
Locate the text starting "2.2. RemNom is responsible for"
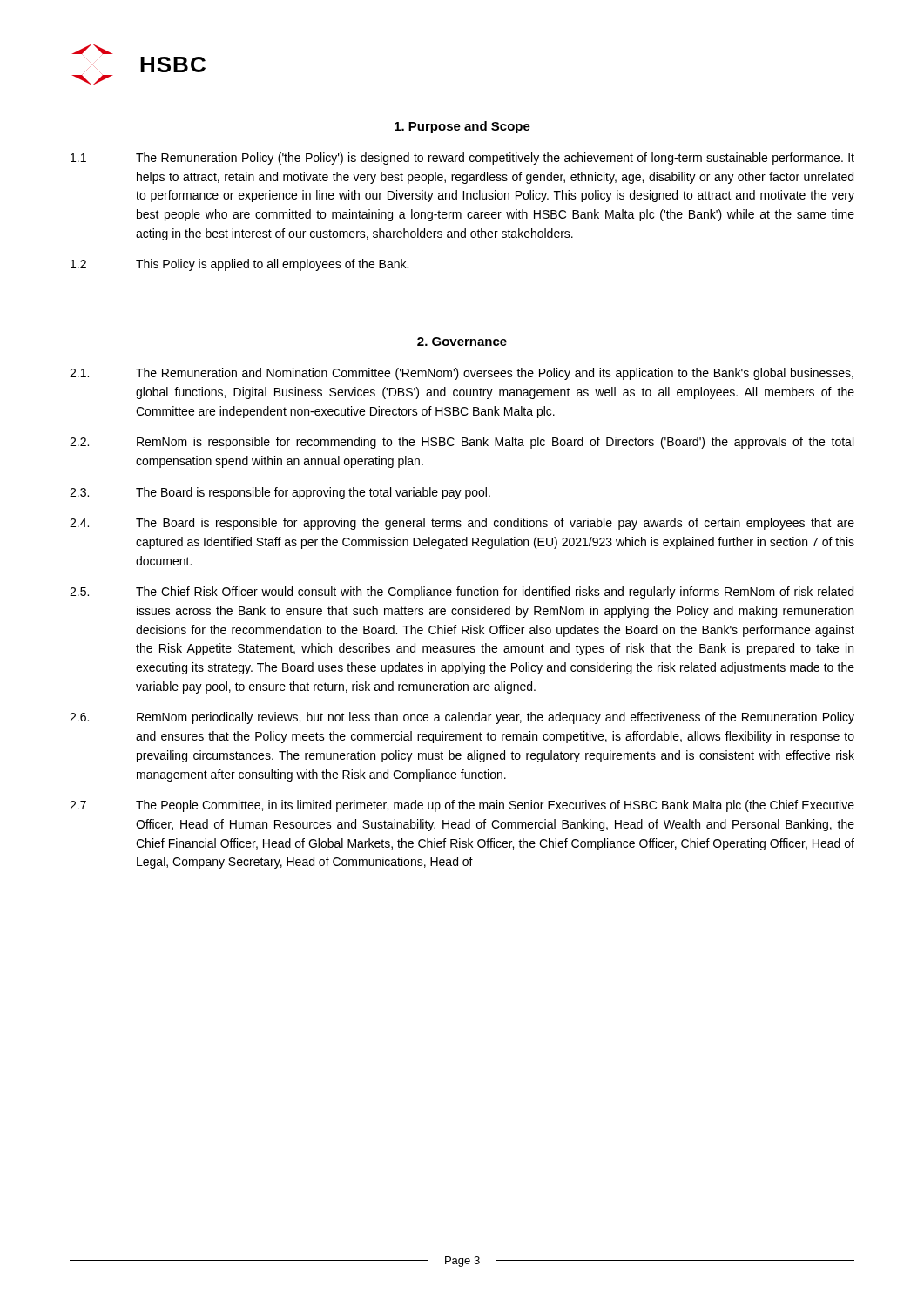462,452
